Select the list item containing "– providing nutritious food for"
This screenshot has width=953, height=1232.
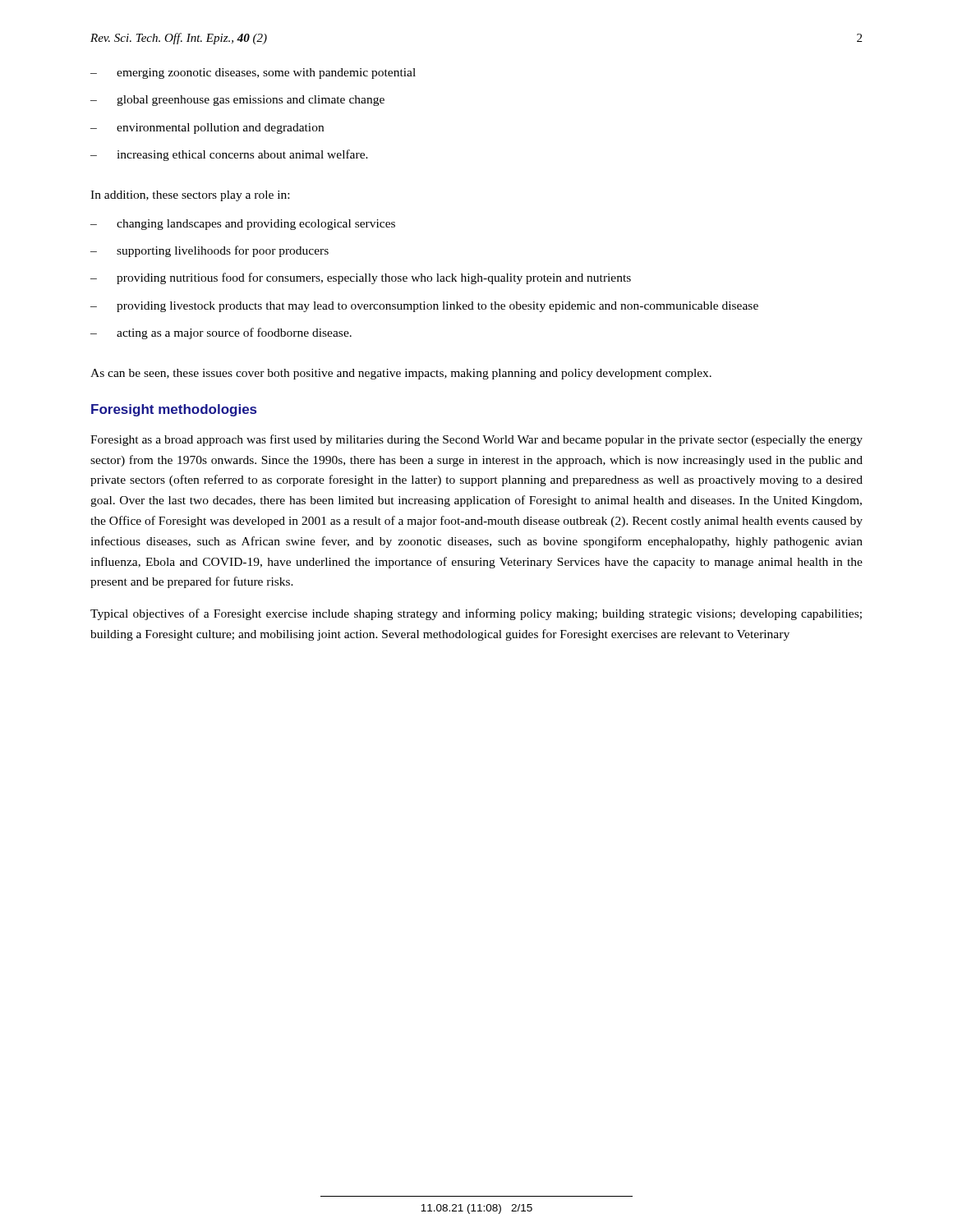[x=476, y=278]
